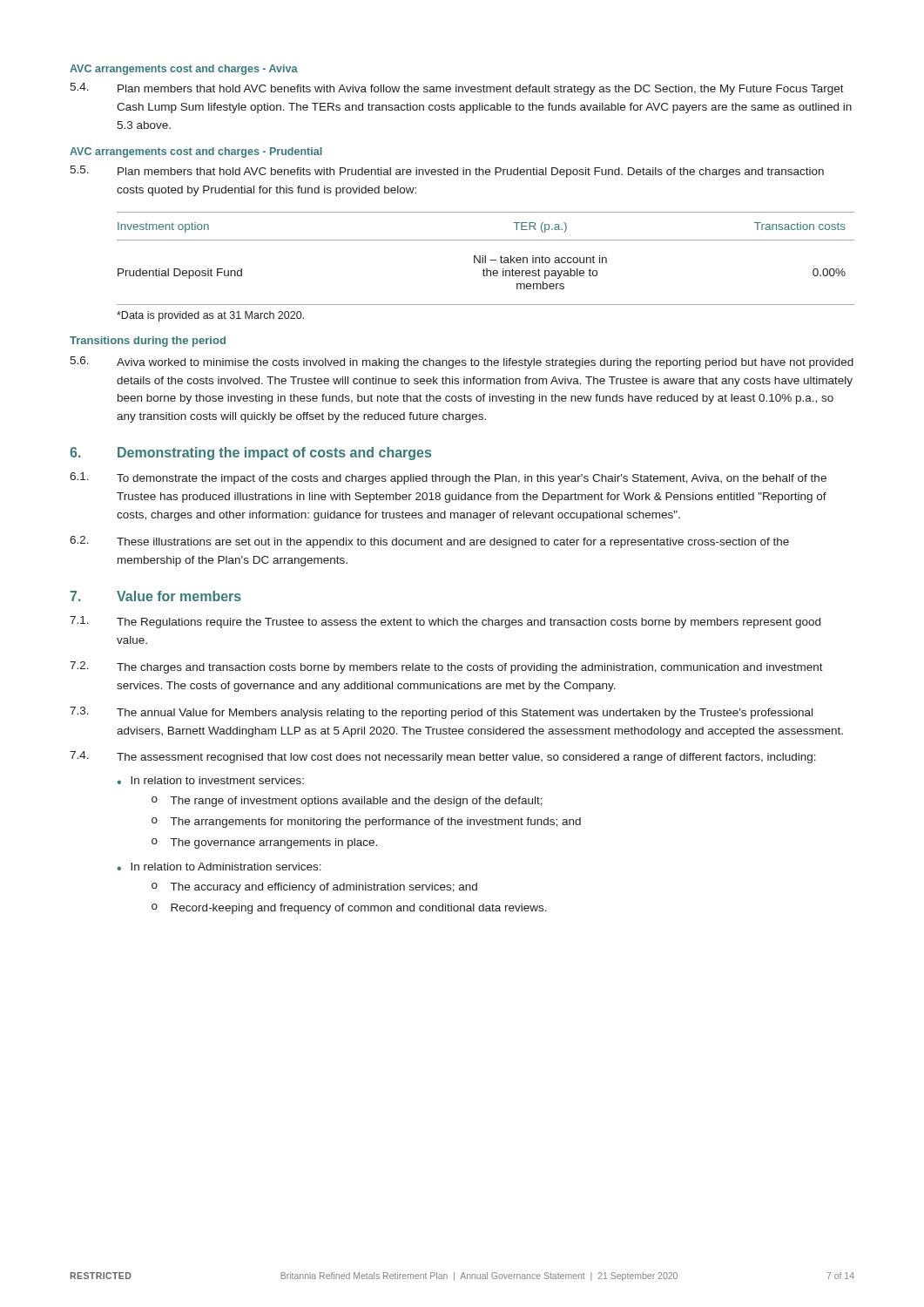Locate the passage starting "o The range of investment options available"
This screenshot has height=1307, width=924.
[347, 801]
